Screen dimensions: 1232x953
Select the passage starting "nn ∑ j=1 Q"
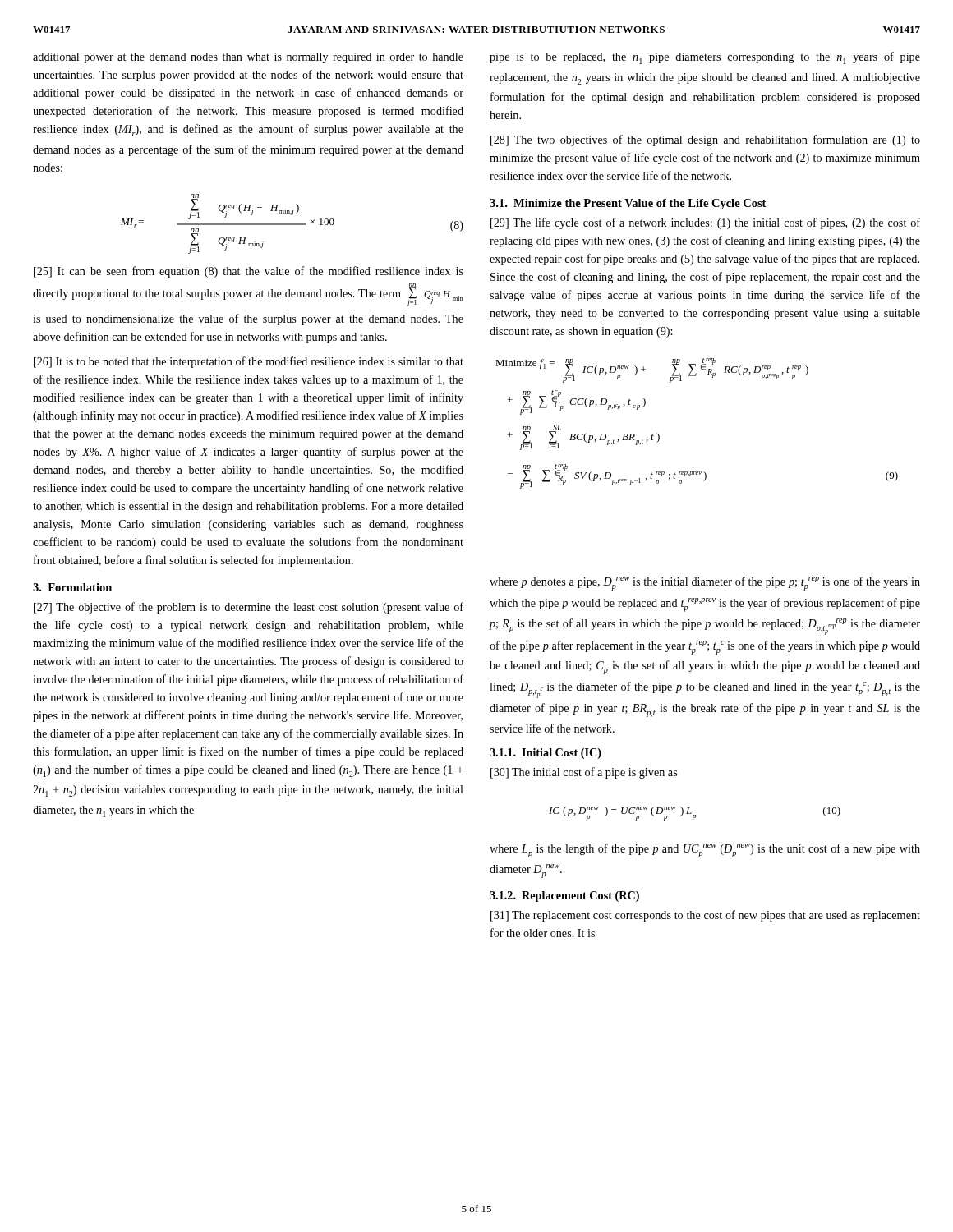[292, 221]
